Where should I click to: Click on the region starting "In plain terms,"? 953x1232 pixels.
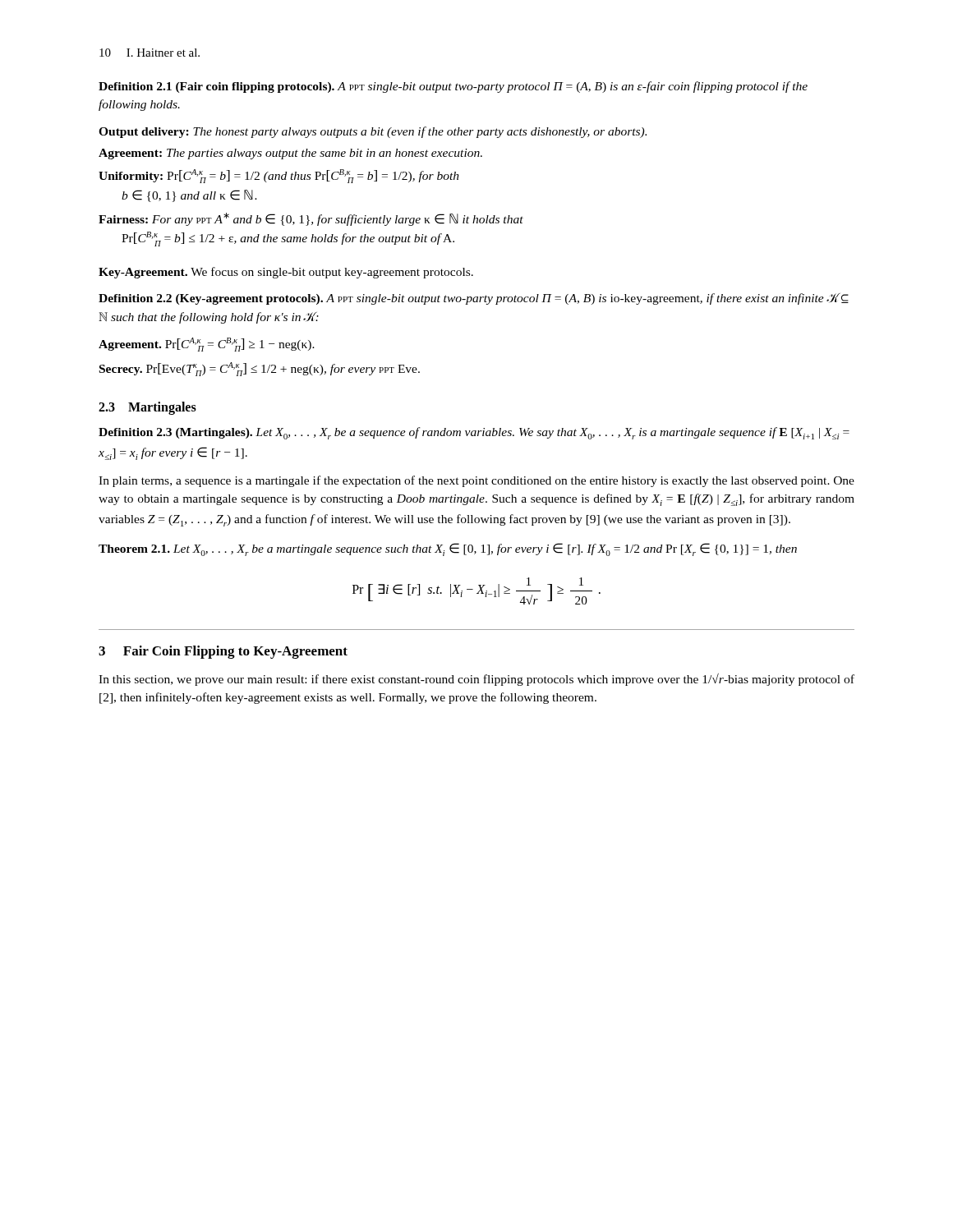476,500
